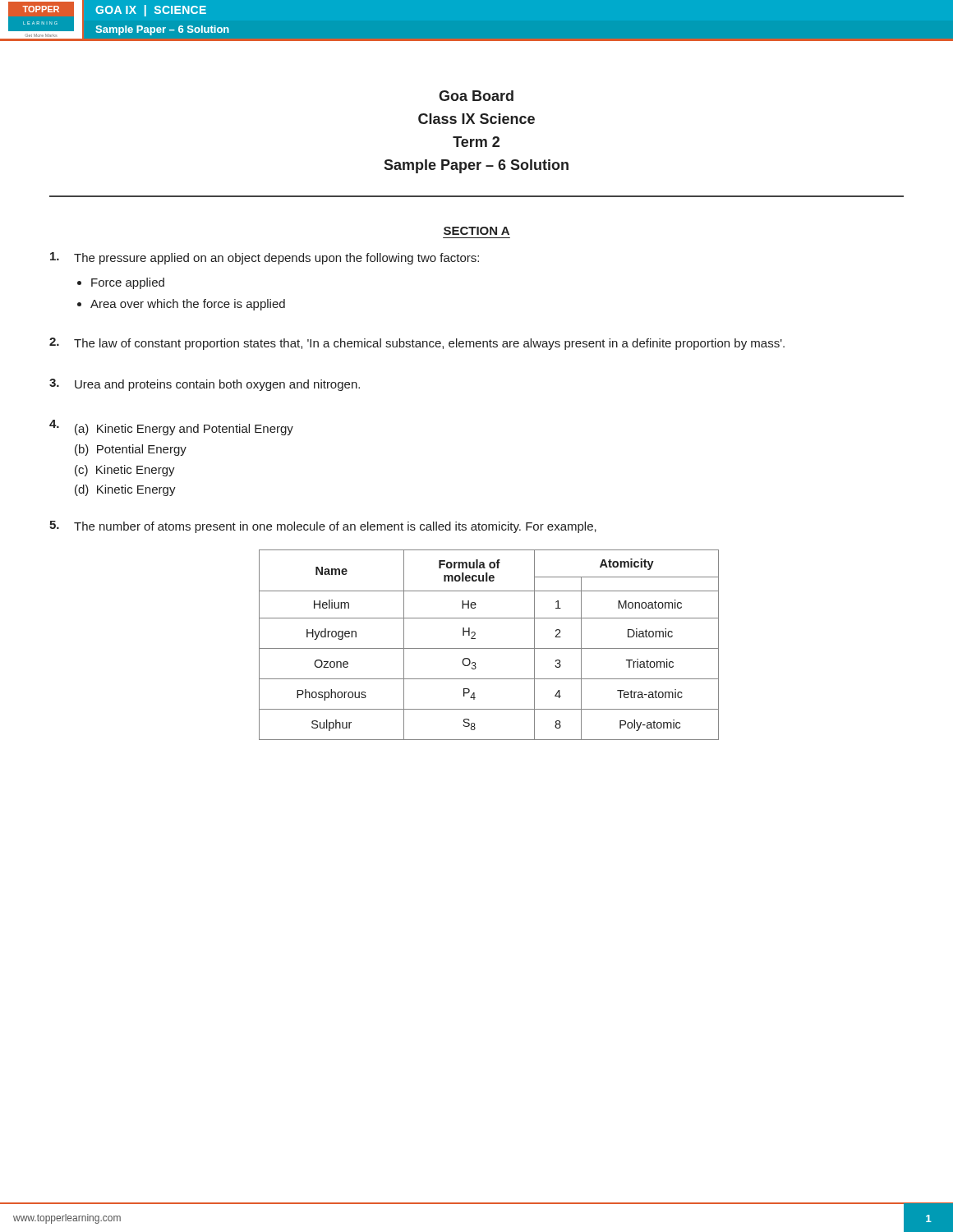
Task: Navigate to the element starting "The pressure applied on an"
Action: (x=265, y=258)
